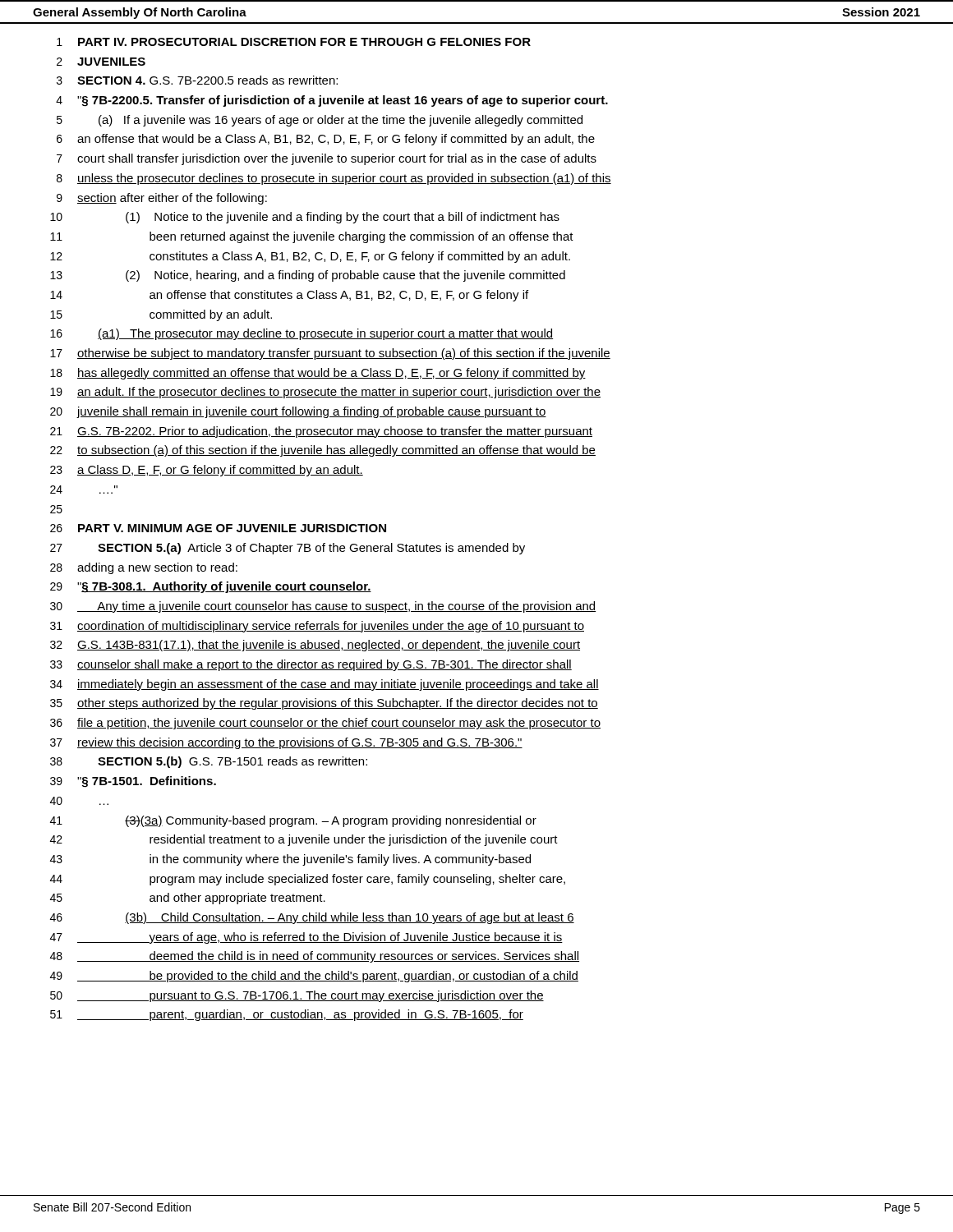Select the text starting "38 SECTION 5.(b) G.S. 7B-1501 reads as rewritten:"
The height and width of the screenshot is (1232, 953).
(x=209, y=762)
